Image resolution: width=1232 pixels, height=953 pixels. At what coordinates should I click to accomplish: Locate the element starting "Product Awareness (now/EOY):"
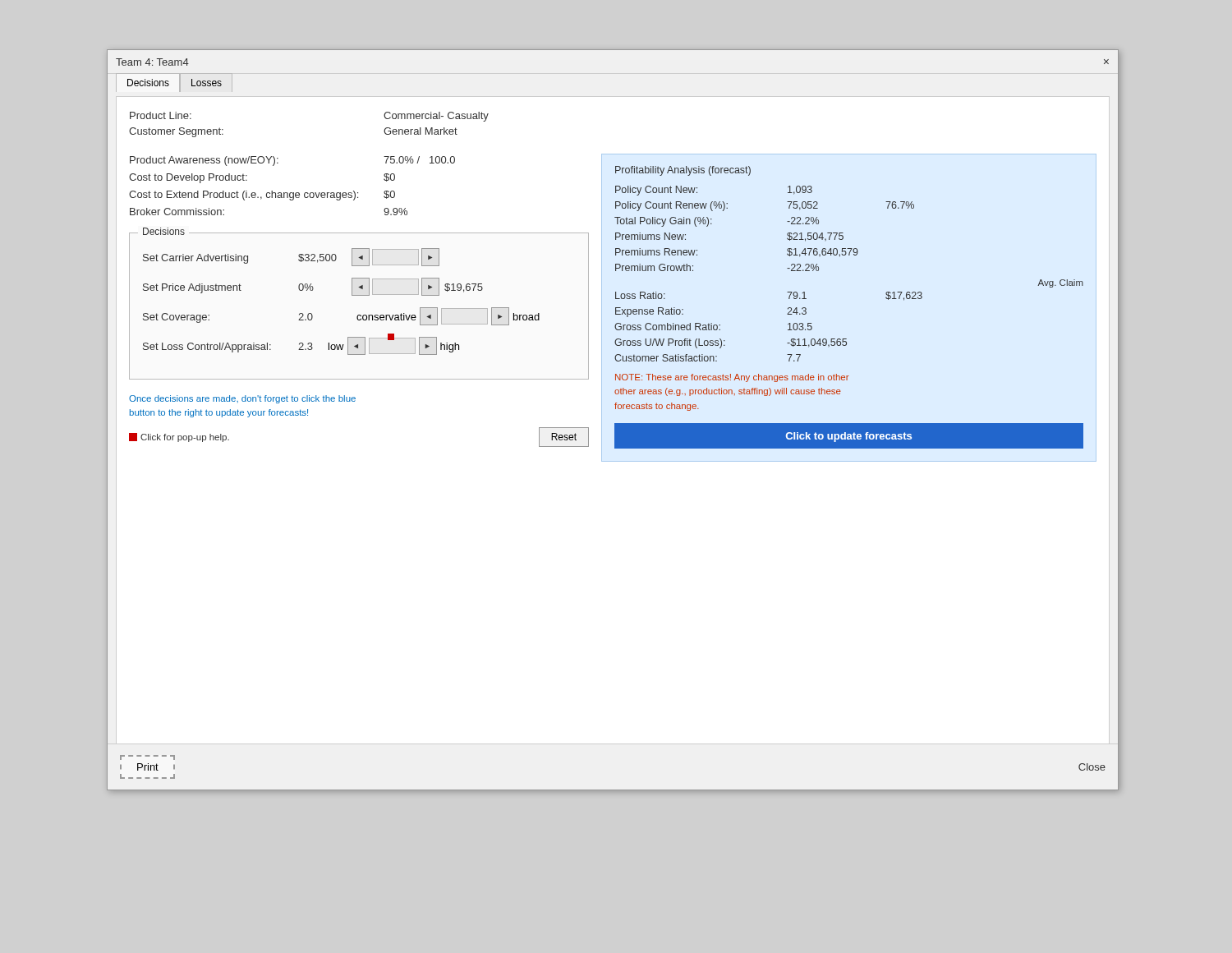point(359,186)
